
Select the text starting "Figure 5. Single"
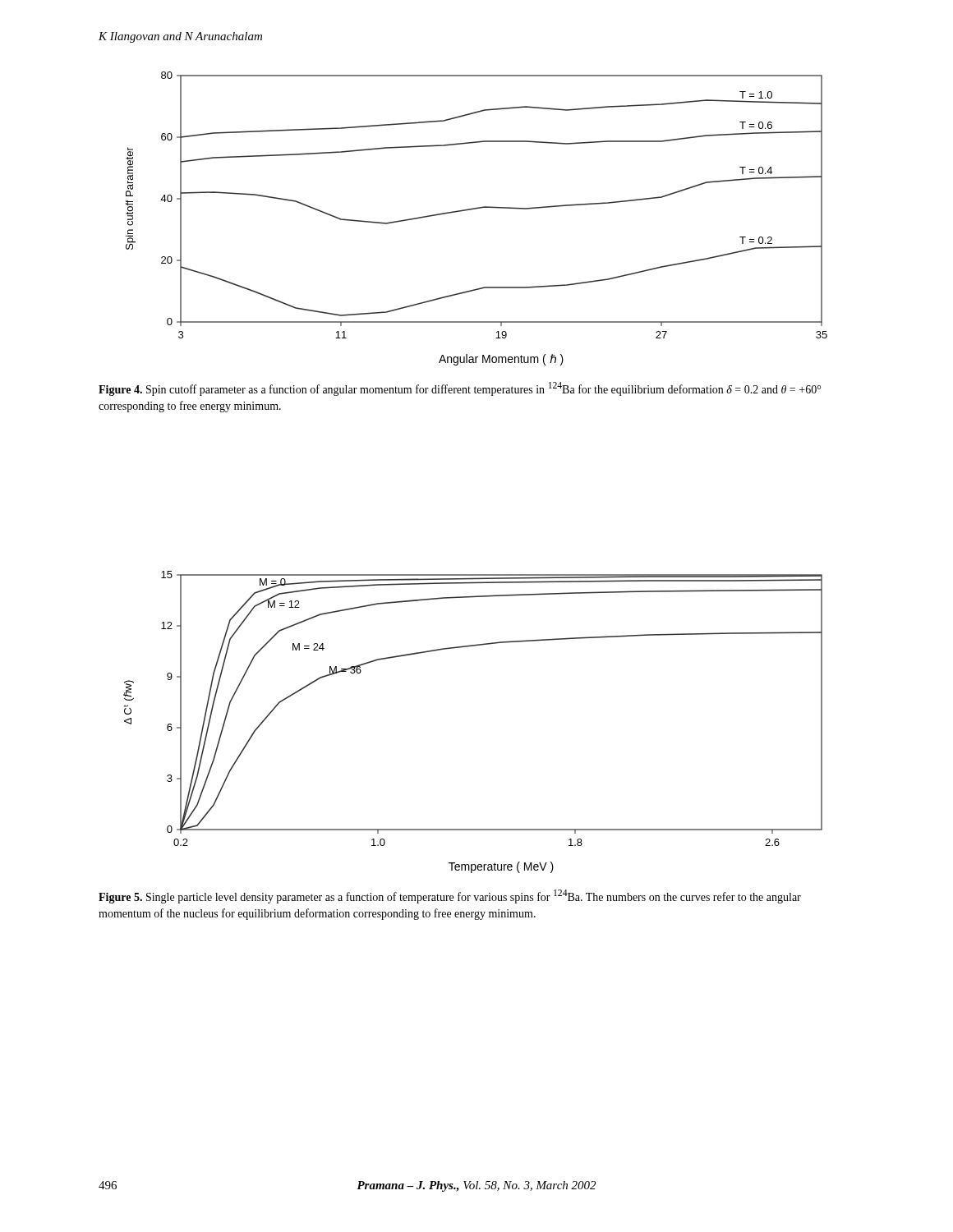click(450, 904)
